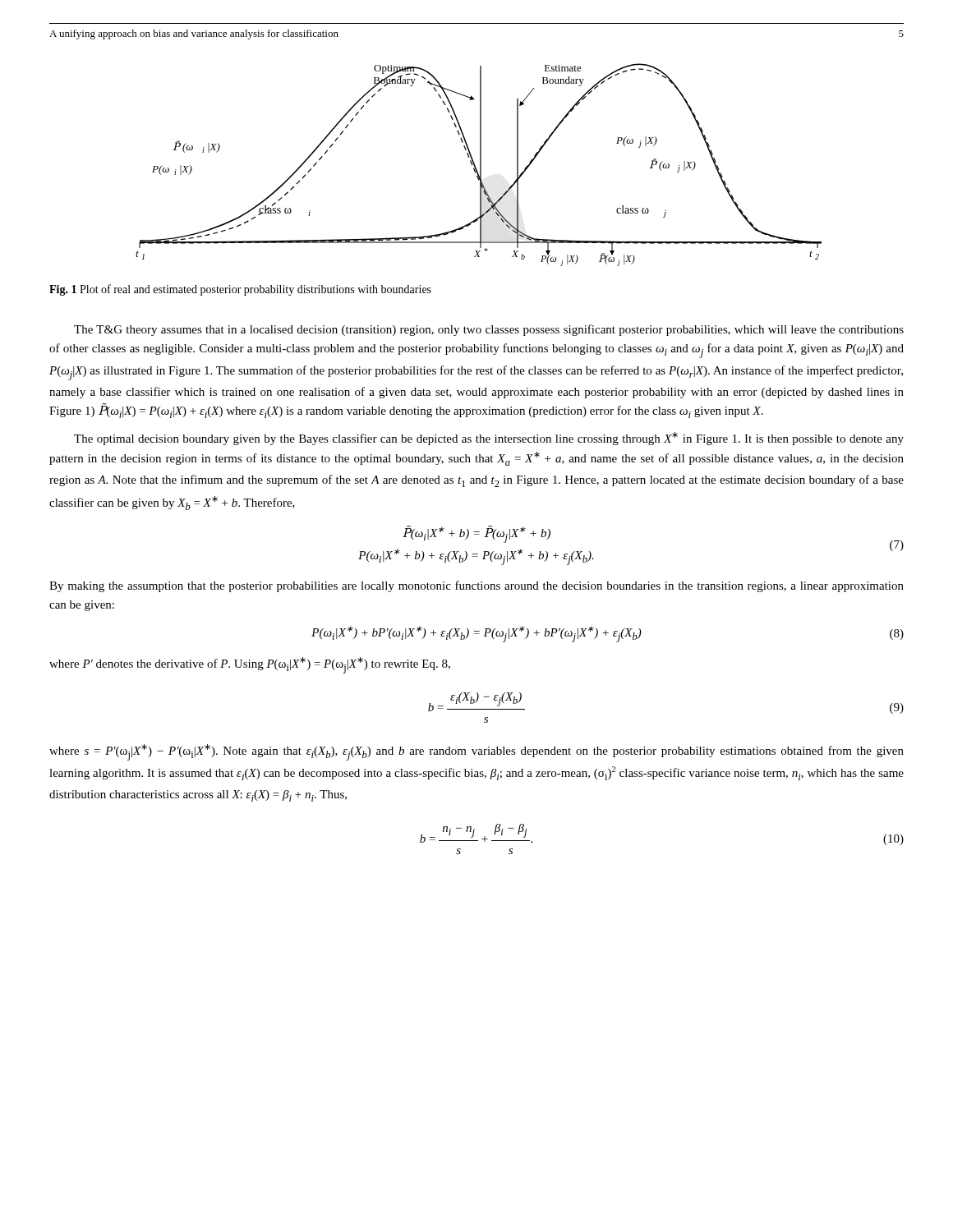Click the formula that begins "b = εi(Xb)"
This screenshot has height=1232, width=953.
486,697
